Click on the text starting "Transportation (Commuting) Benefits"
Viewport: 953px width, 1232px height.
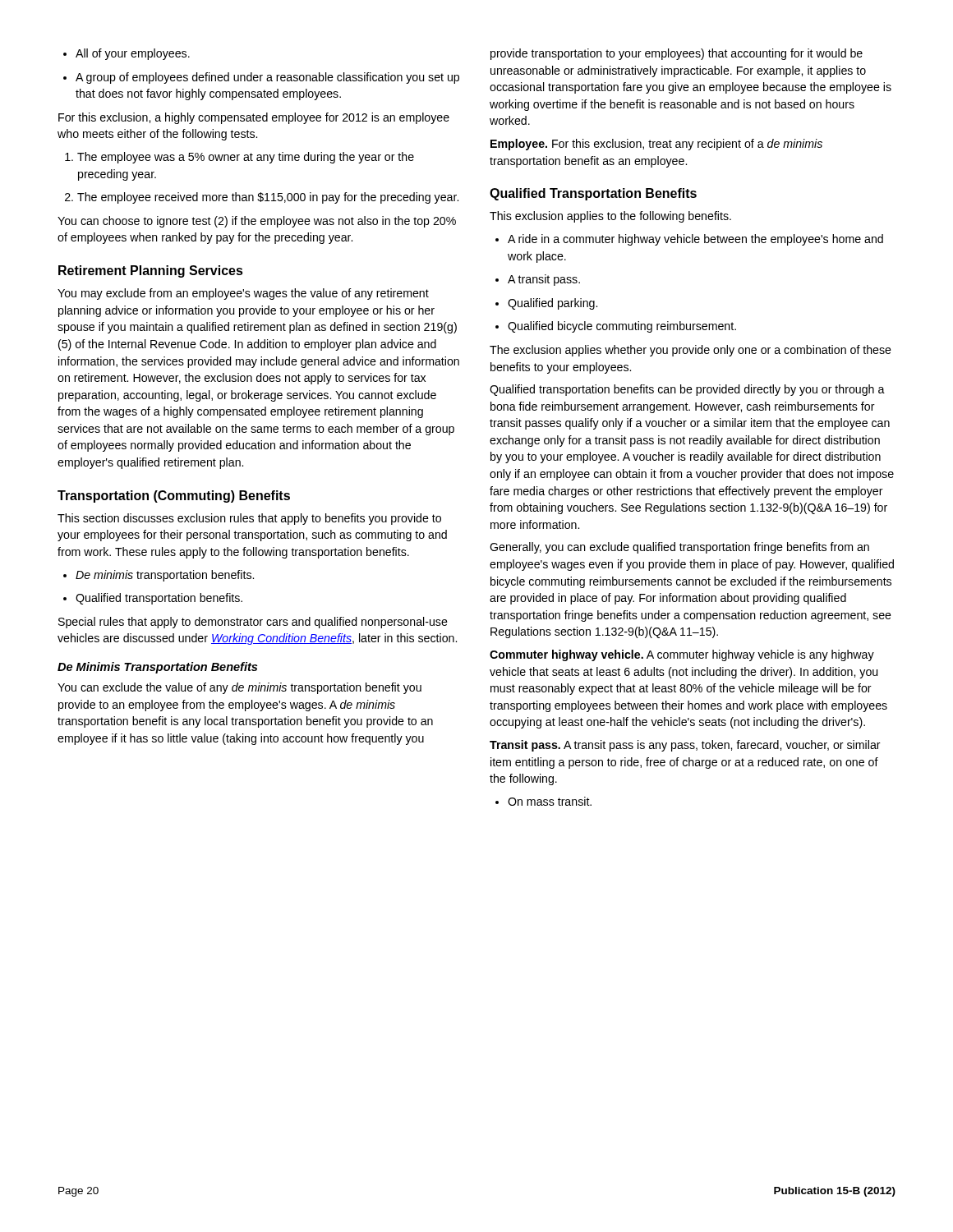174,495
